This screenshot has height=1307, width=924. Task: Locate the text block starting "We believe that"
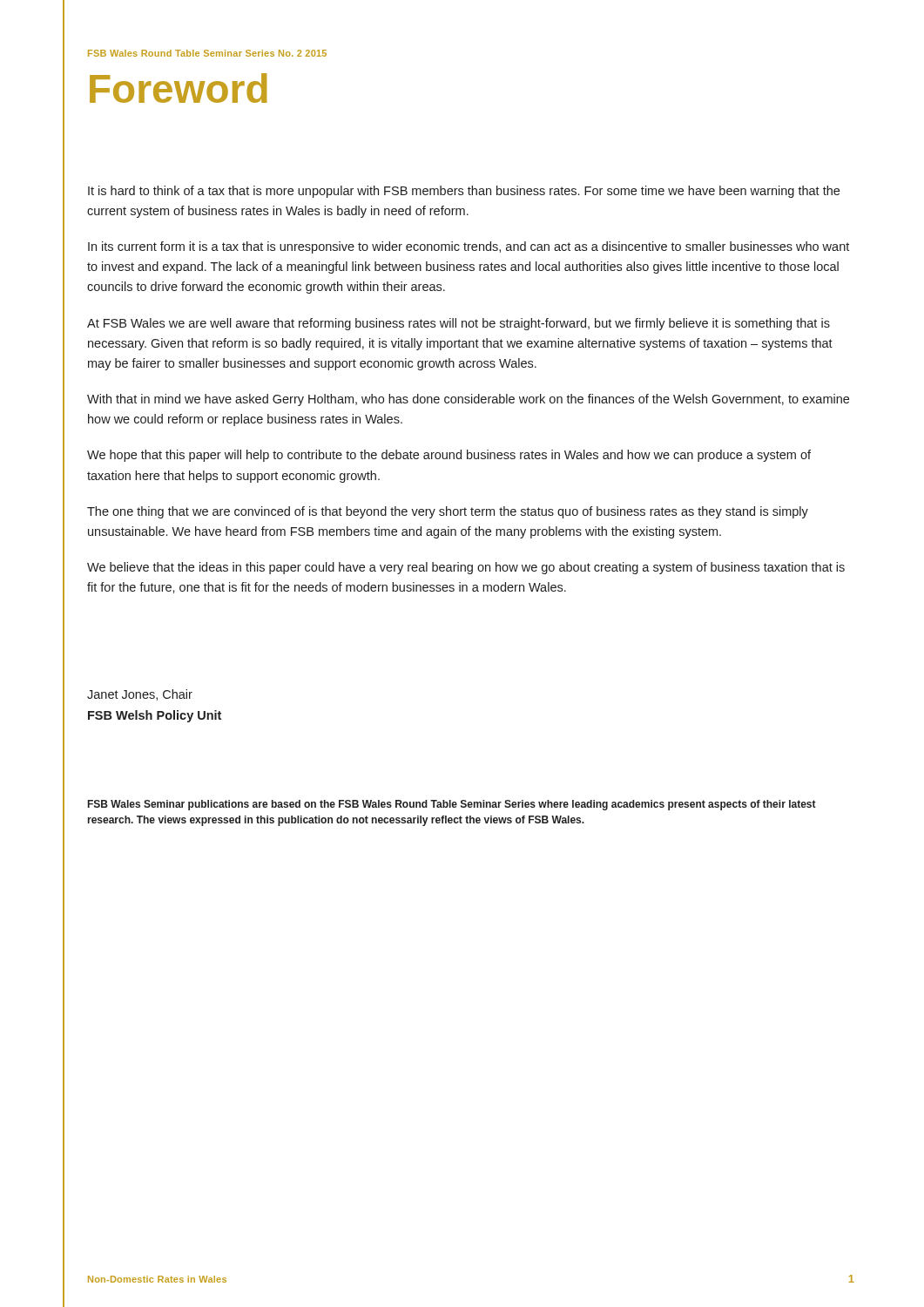coord(471,578)
